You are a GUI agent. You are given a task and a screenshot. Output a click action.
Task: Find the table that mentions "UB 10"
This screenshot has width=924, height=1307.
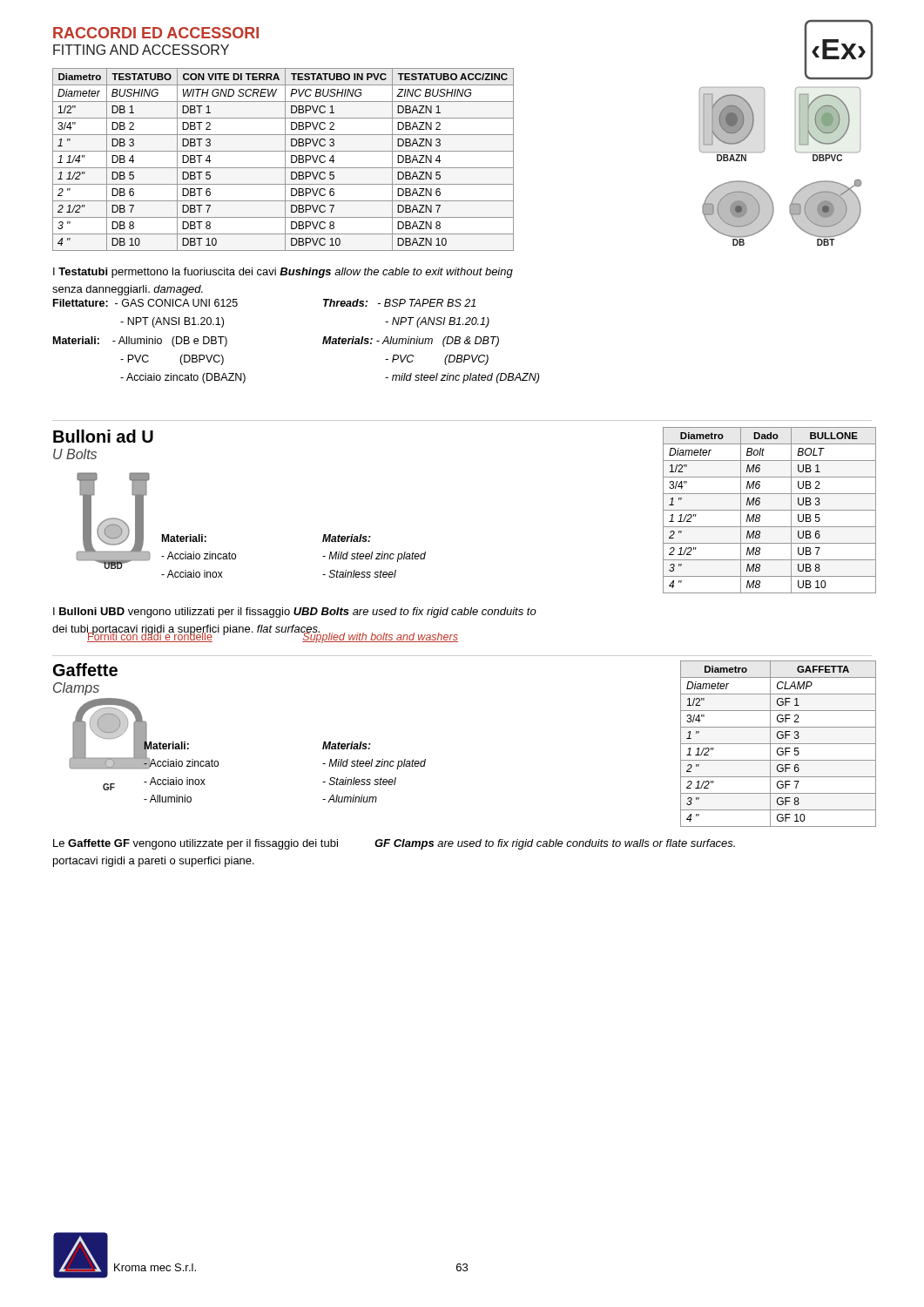[x=769, y=510]
